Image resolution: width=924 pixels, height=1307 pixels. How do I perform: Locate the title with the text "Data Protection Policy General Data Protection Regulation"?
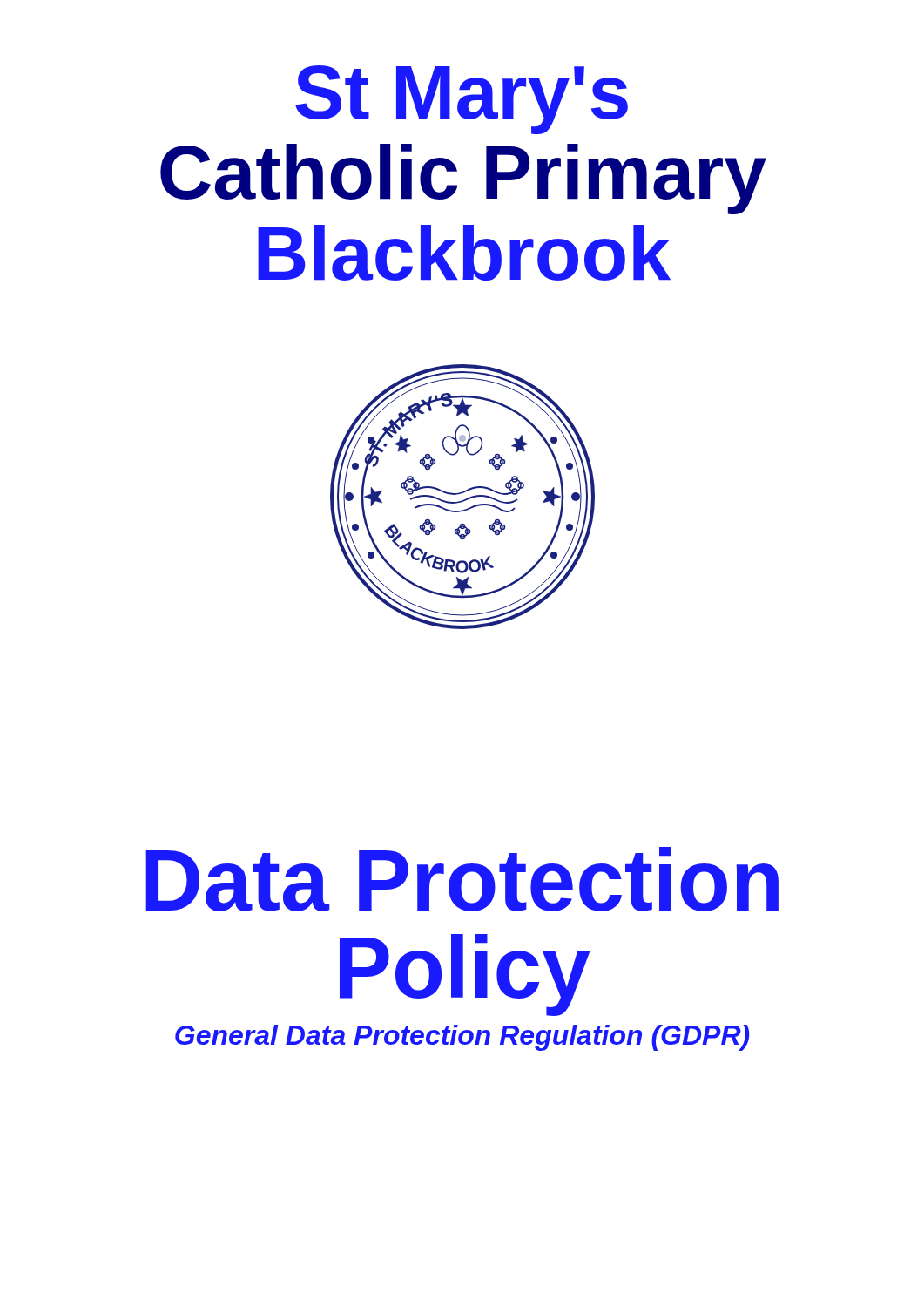[462, 944]
